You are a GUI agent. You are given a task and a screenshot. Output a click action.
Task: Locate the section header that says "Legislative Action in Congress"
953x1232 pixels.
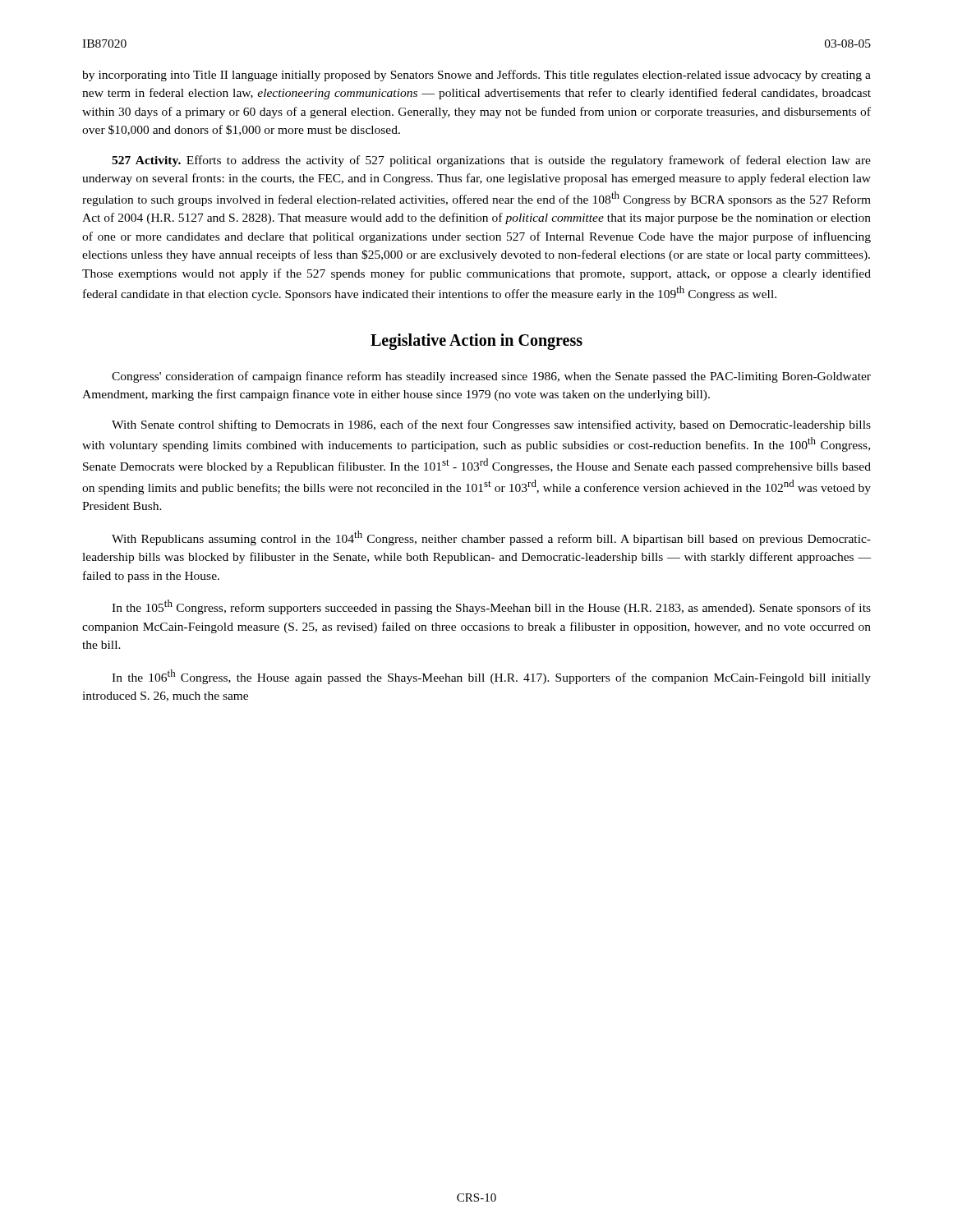click(x=476, y=340)
